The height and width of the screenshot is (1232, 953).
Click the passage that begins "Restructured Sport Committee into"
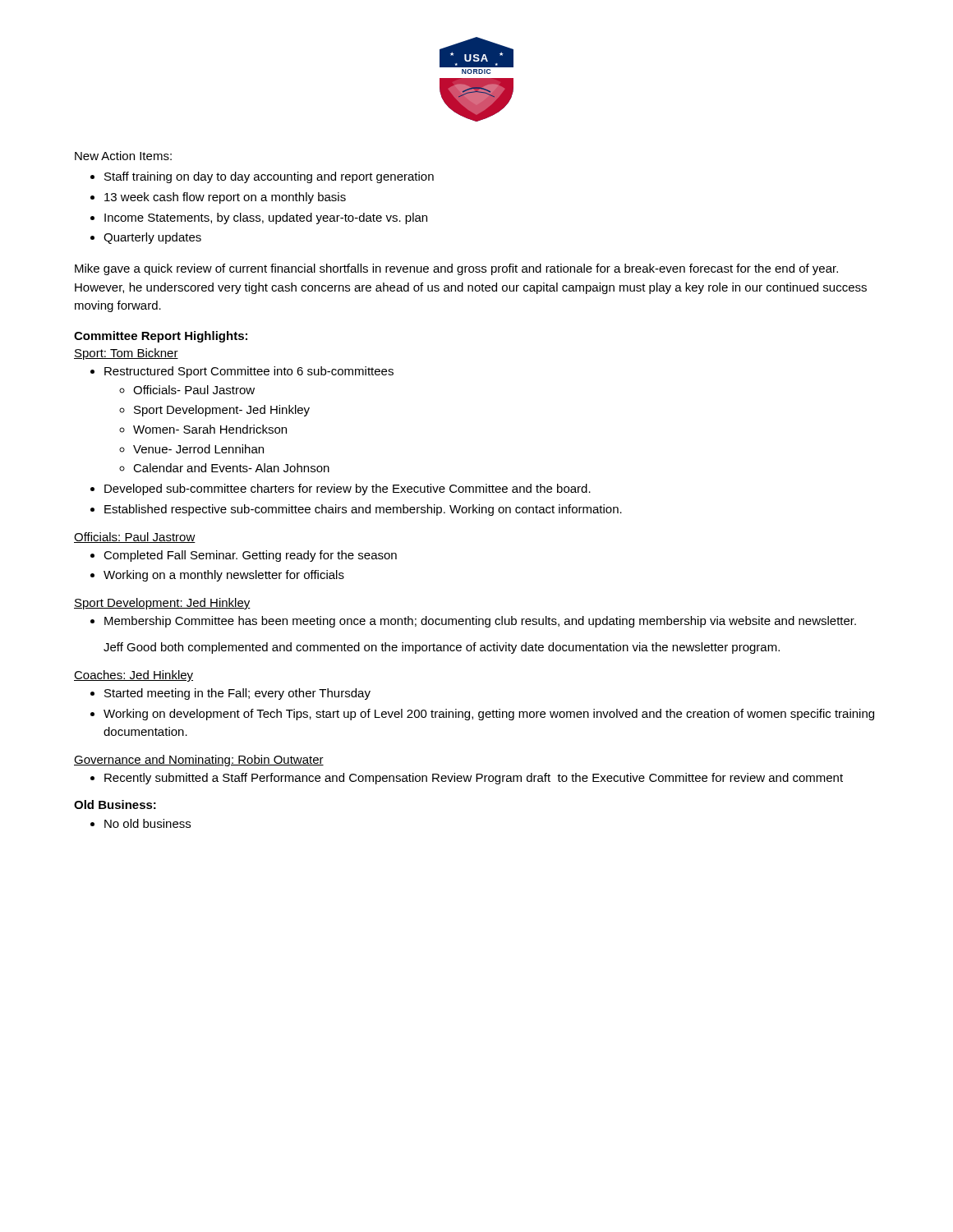(242, 372)
